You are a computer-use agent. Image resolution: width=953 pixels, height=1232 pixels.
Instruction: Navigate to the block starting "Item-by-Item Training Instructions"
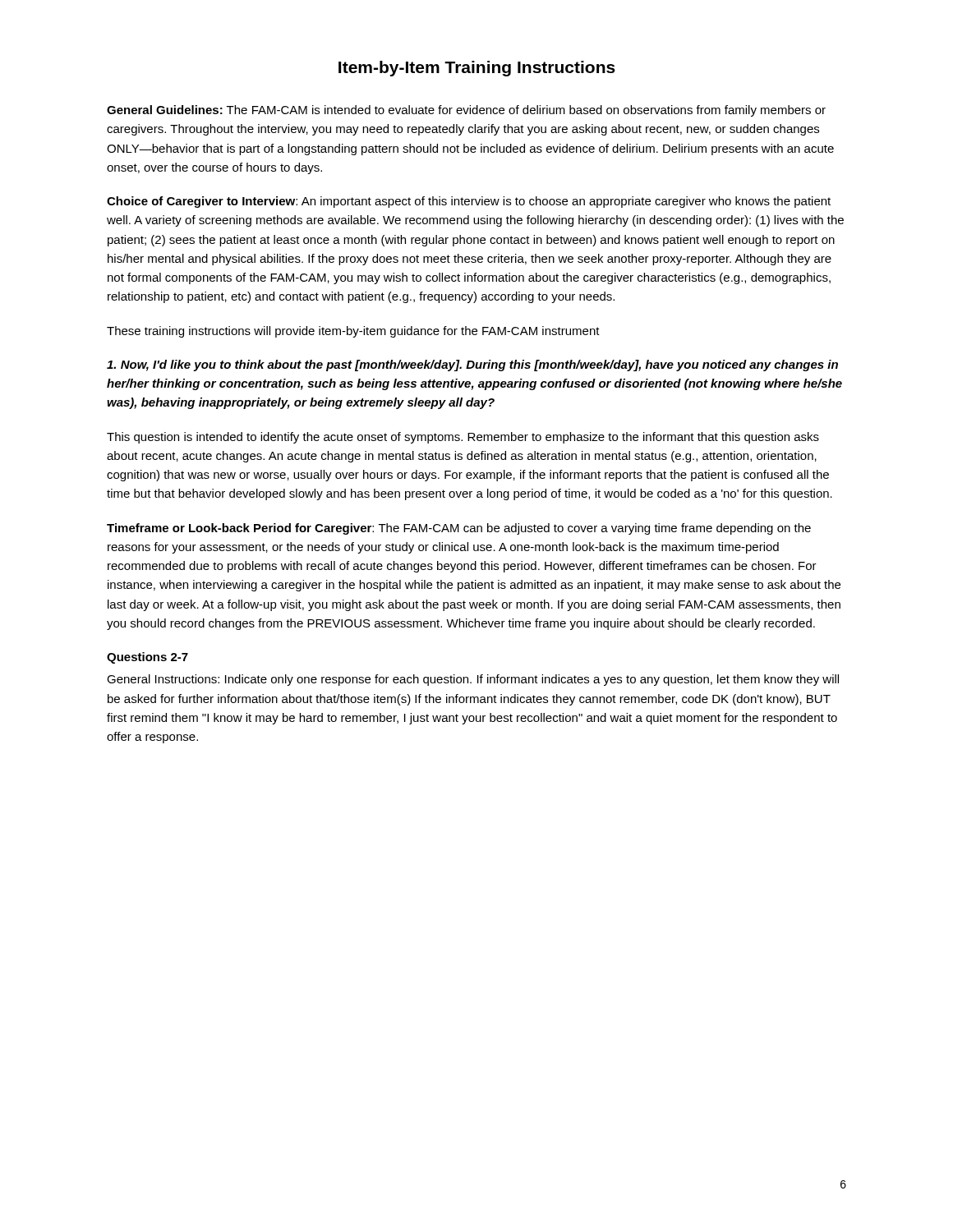click(476, 67)
